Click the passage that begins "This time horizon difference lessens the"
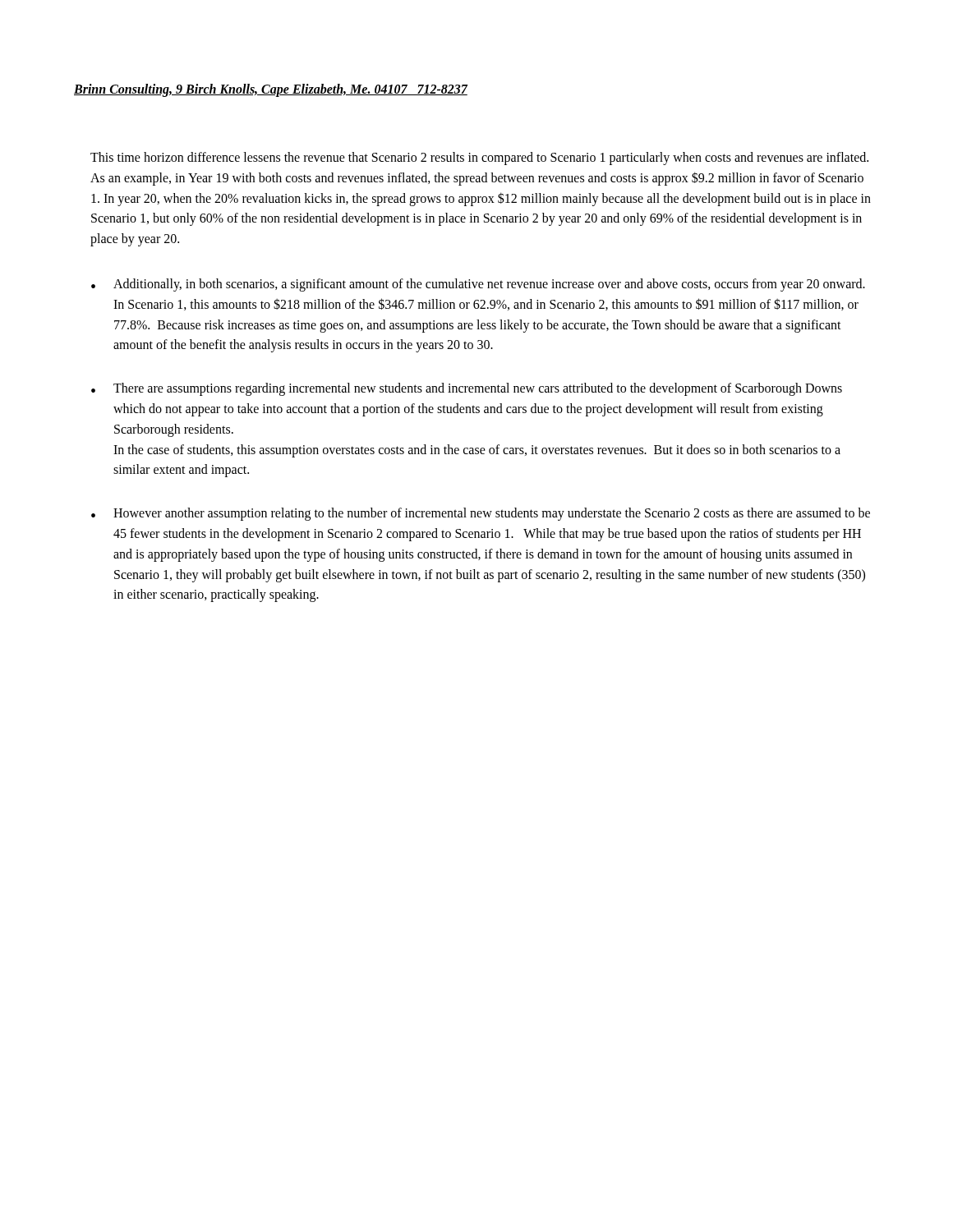 point(481,198)
